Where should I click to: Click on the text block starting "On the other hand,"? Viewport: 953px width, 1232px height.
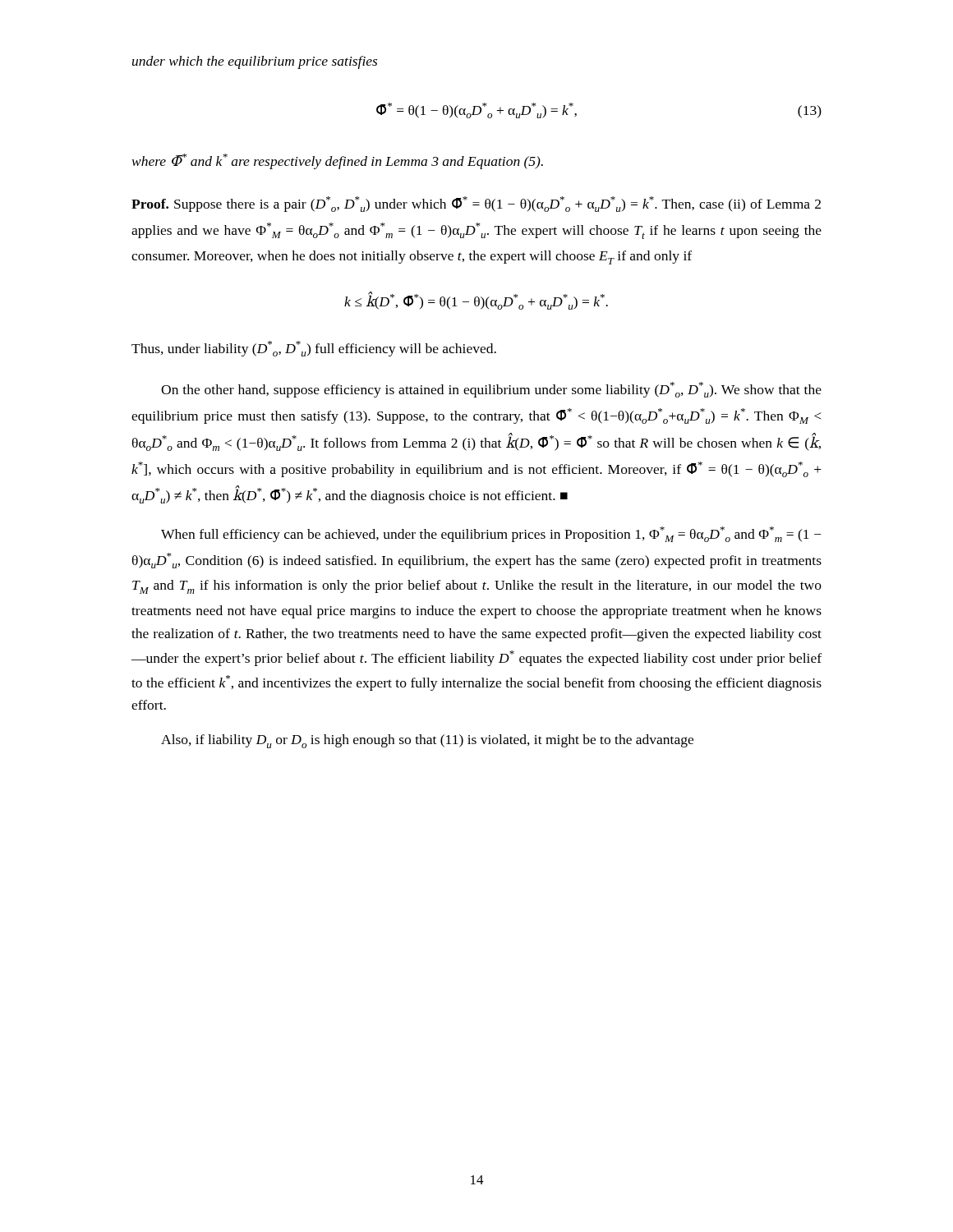coord(476,443)
